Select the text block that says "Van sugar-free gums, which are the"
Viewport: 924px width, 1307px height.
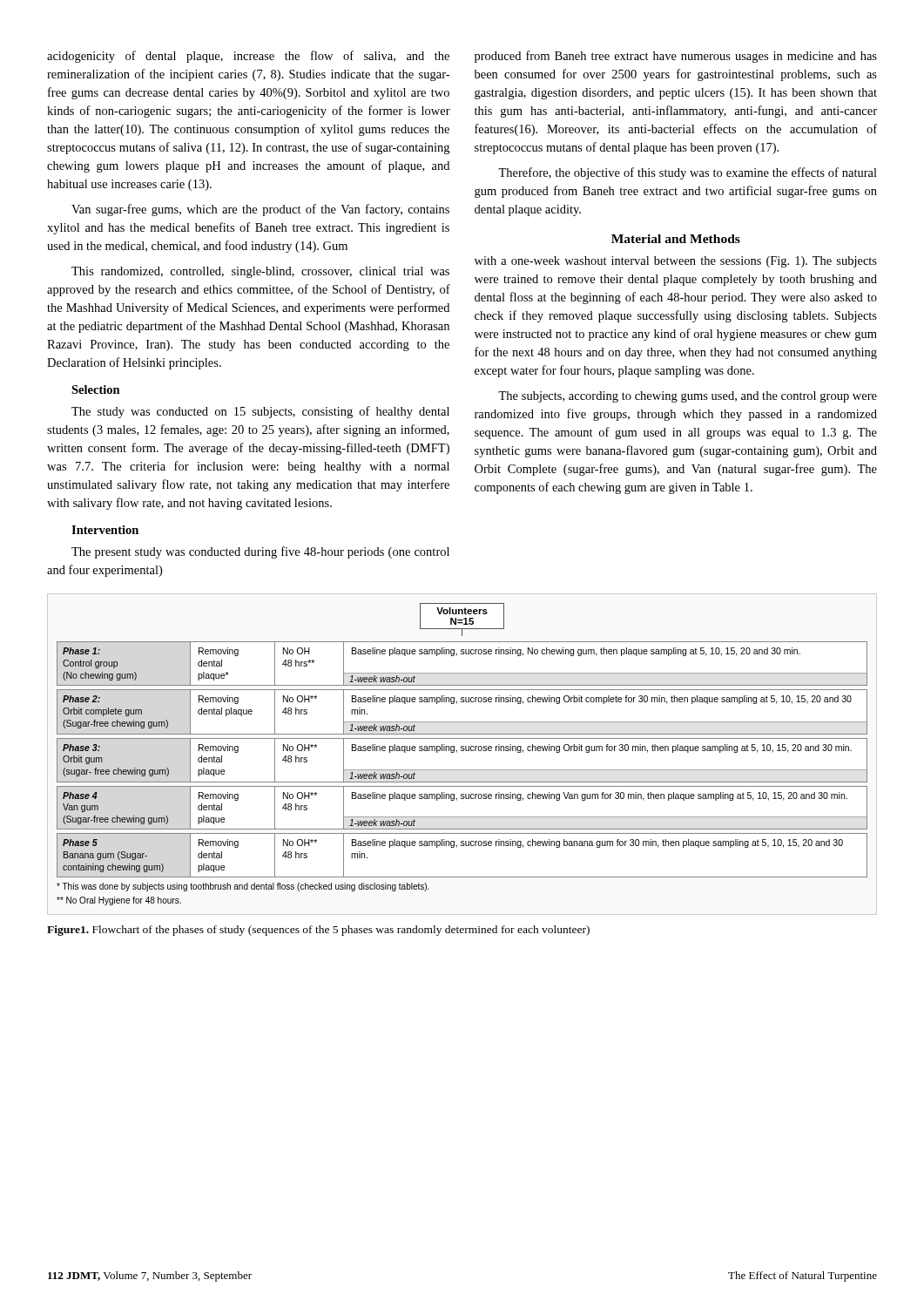248,228
